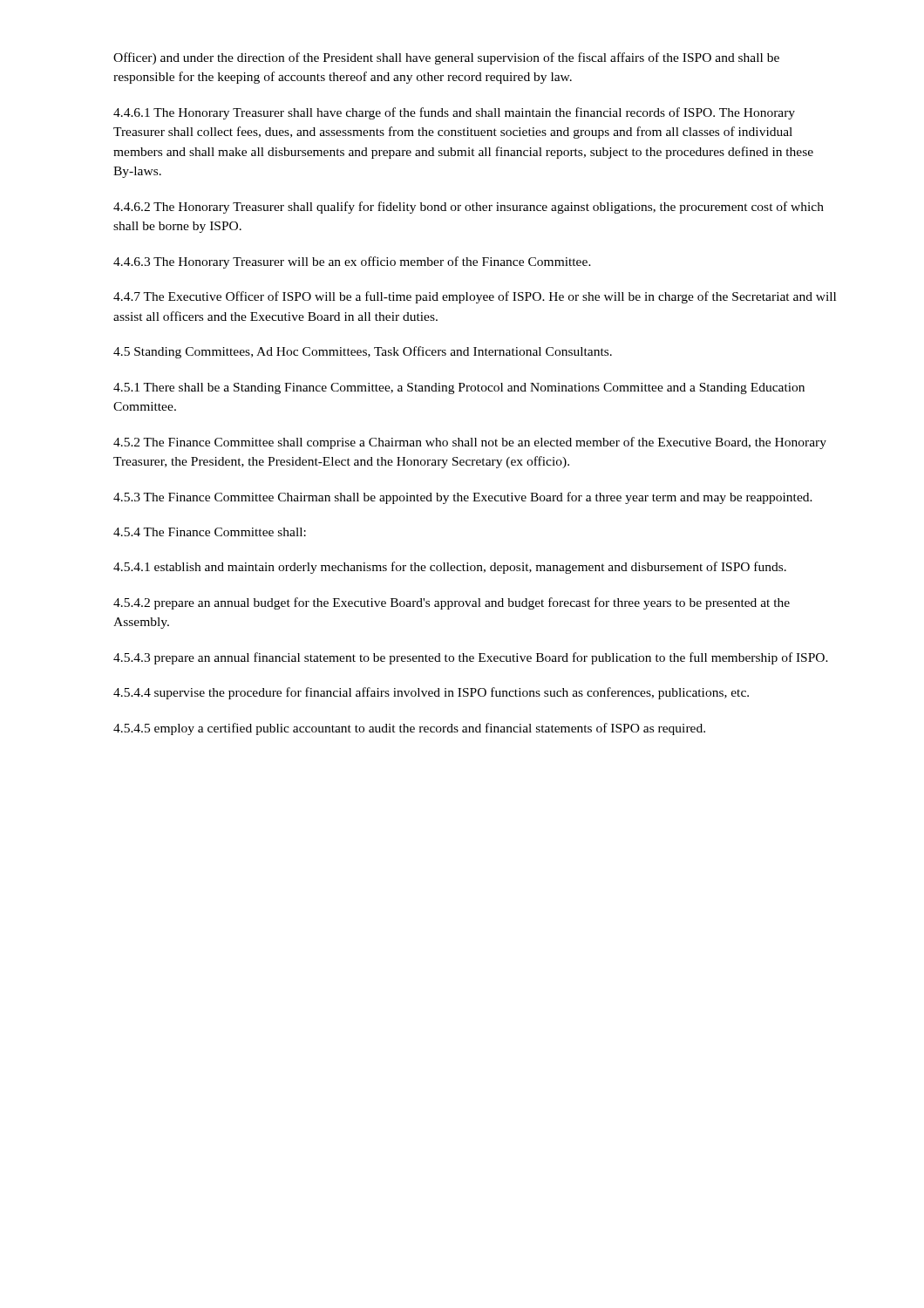
Task: Select the region starting "5.4.5 employ a"
Action: [x=410, y=728]
